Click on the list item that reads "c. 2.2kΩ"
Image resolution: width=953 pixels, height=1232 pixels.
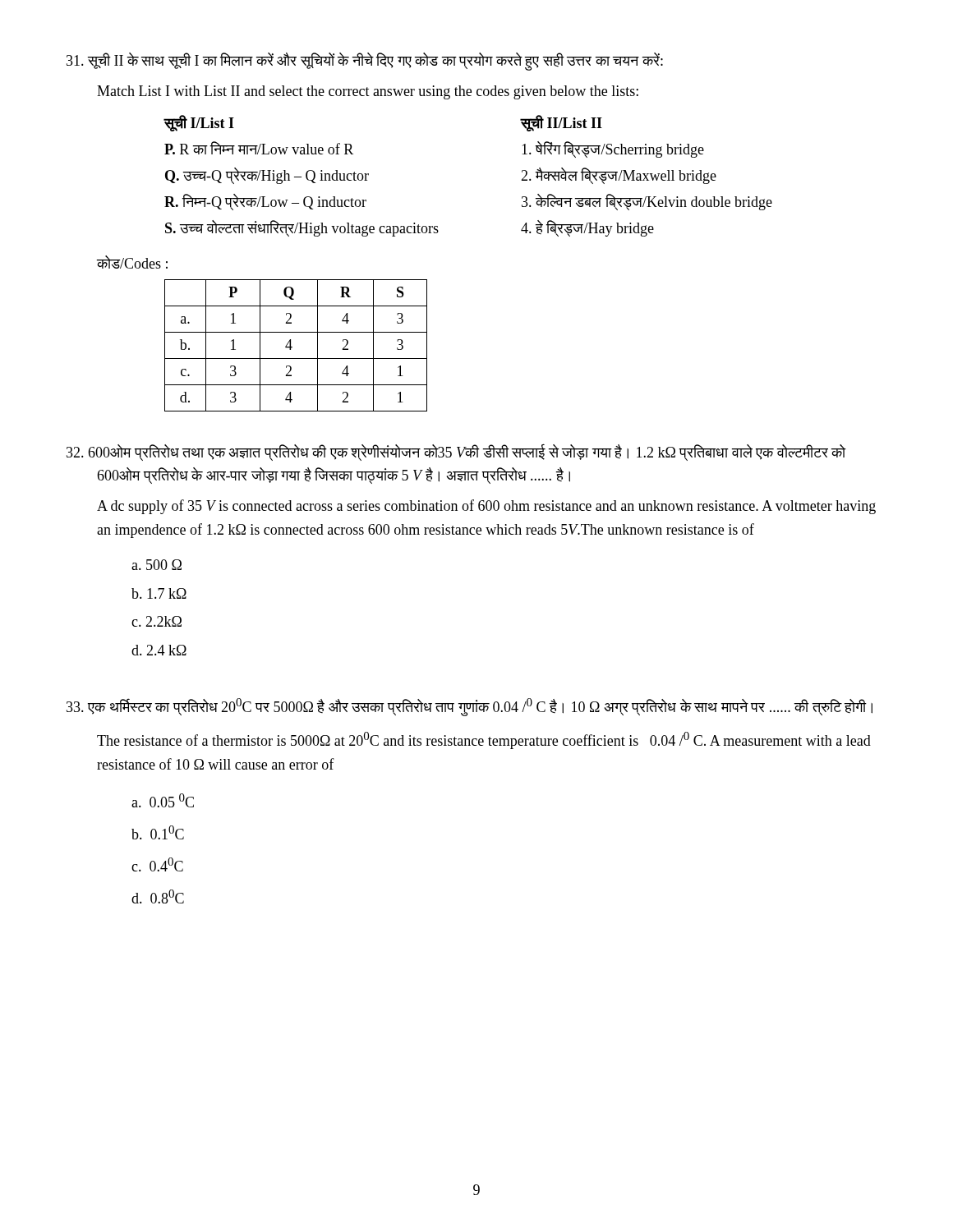click(x=157, y=621)
